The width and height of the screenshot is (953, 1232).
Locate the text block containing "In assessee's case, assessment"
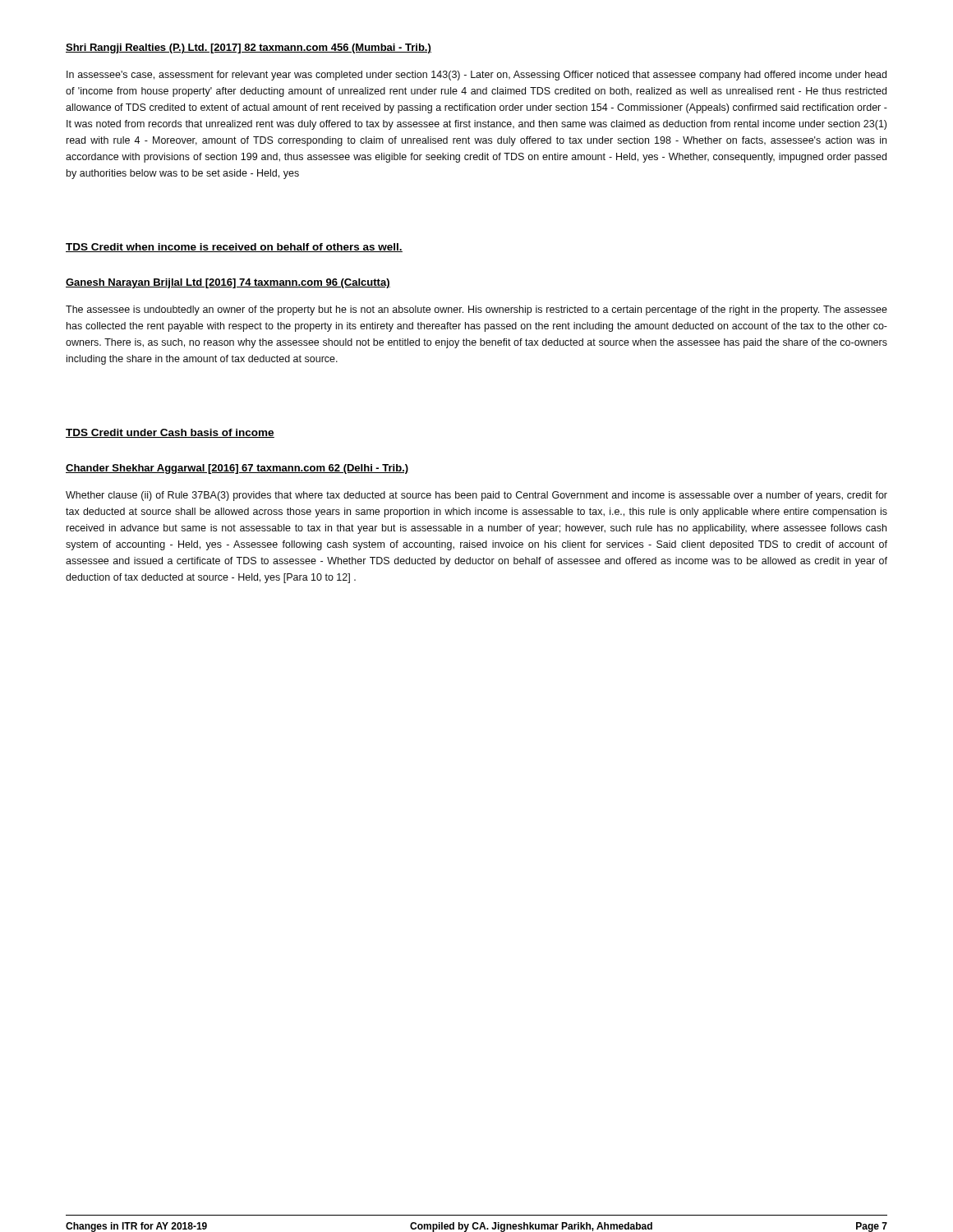click(476, 124)
